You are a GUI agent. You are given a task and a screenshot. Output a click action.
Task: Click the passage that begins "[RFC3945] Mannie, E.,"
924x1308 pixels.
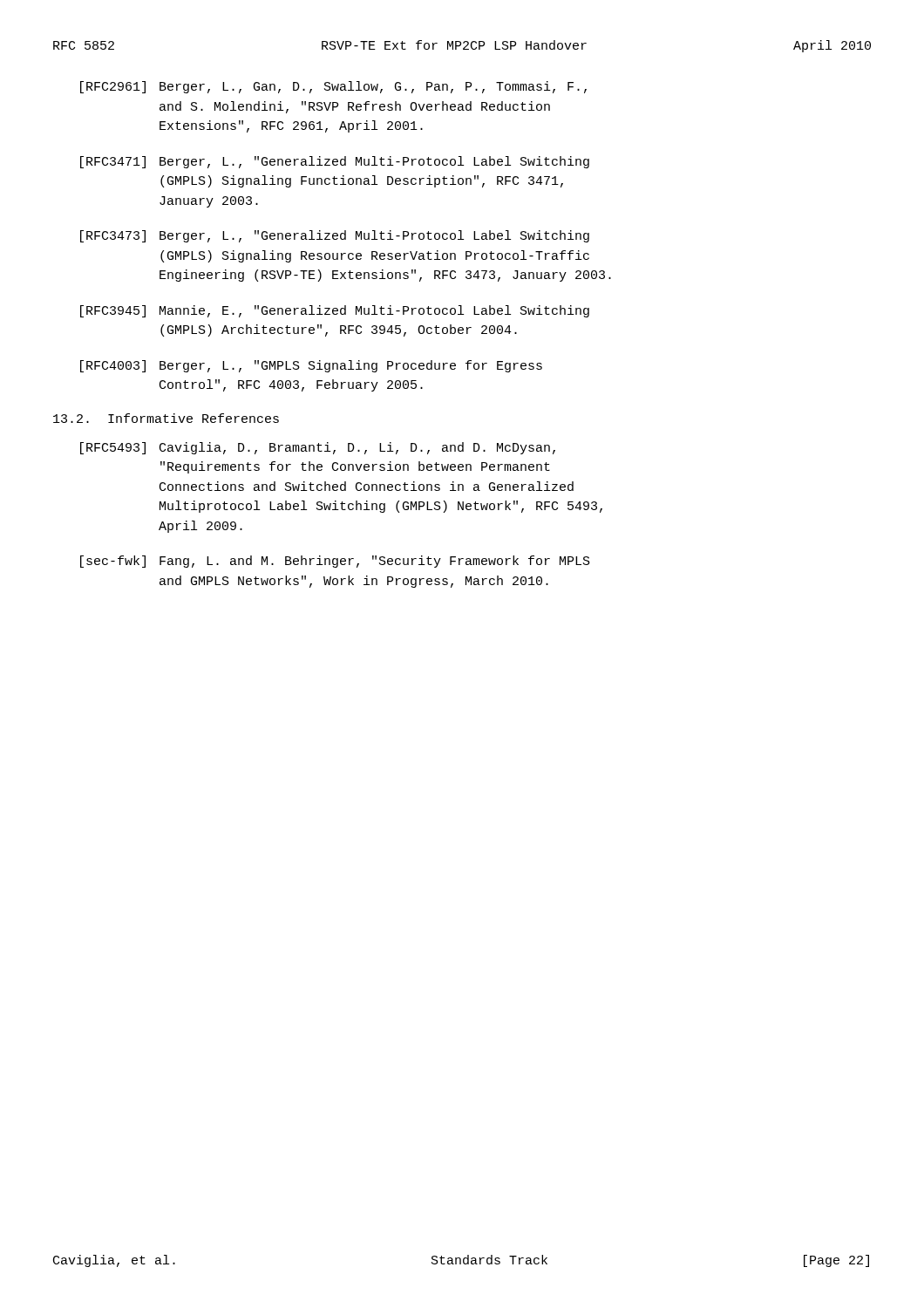click(x=462, y=322)
